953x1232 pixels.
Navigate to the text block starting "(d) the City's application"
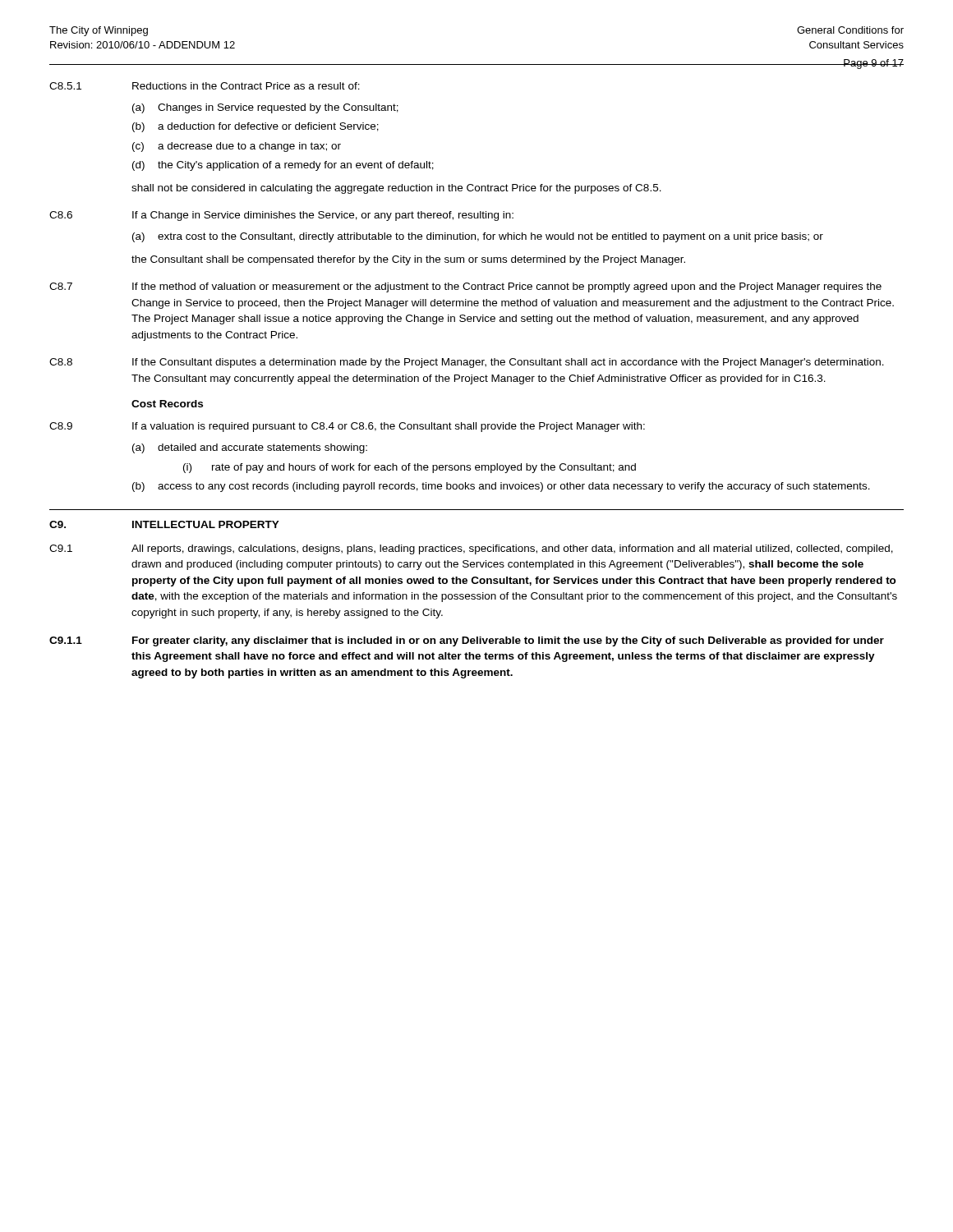[x=283, y=165]
